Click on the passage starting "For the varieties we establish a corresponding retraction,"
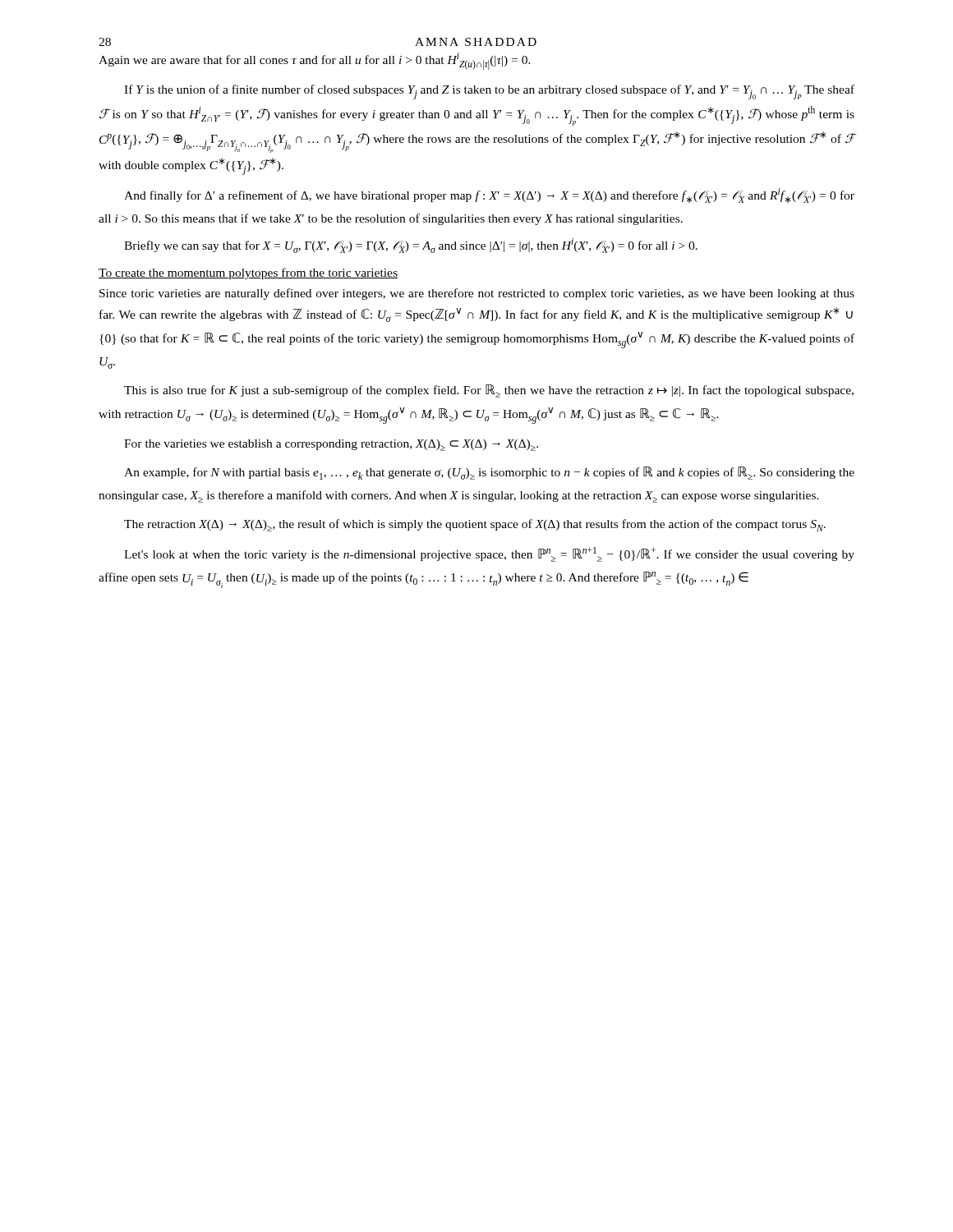 [x=476, y=445]
